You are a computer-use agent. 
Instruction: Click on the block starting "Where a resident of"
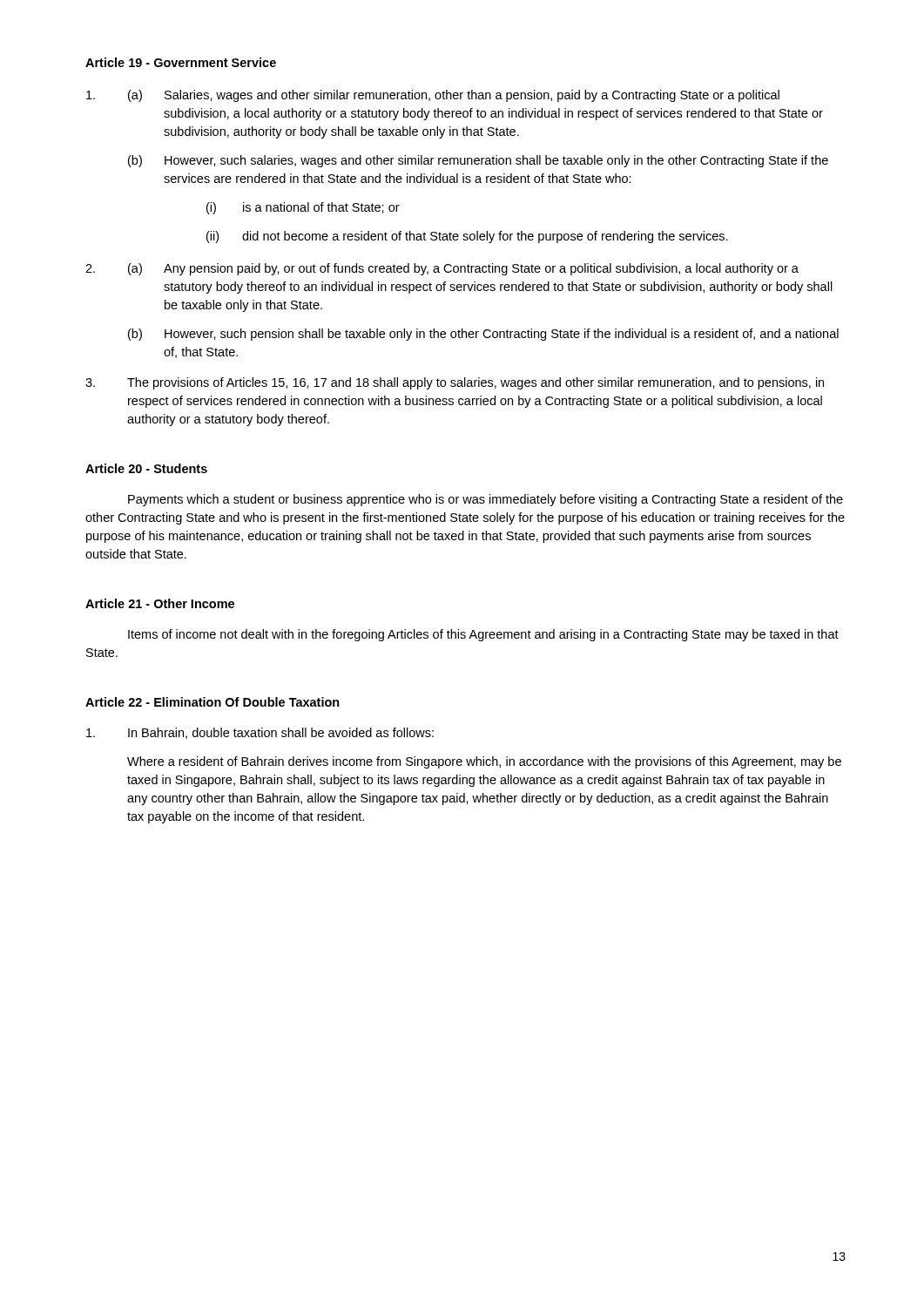(484, 789)
